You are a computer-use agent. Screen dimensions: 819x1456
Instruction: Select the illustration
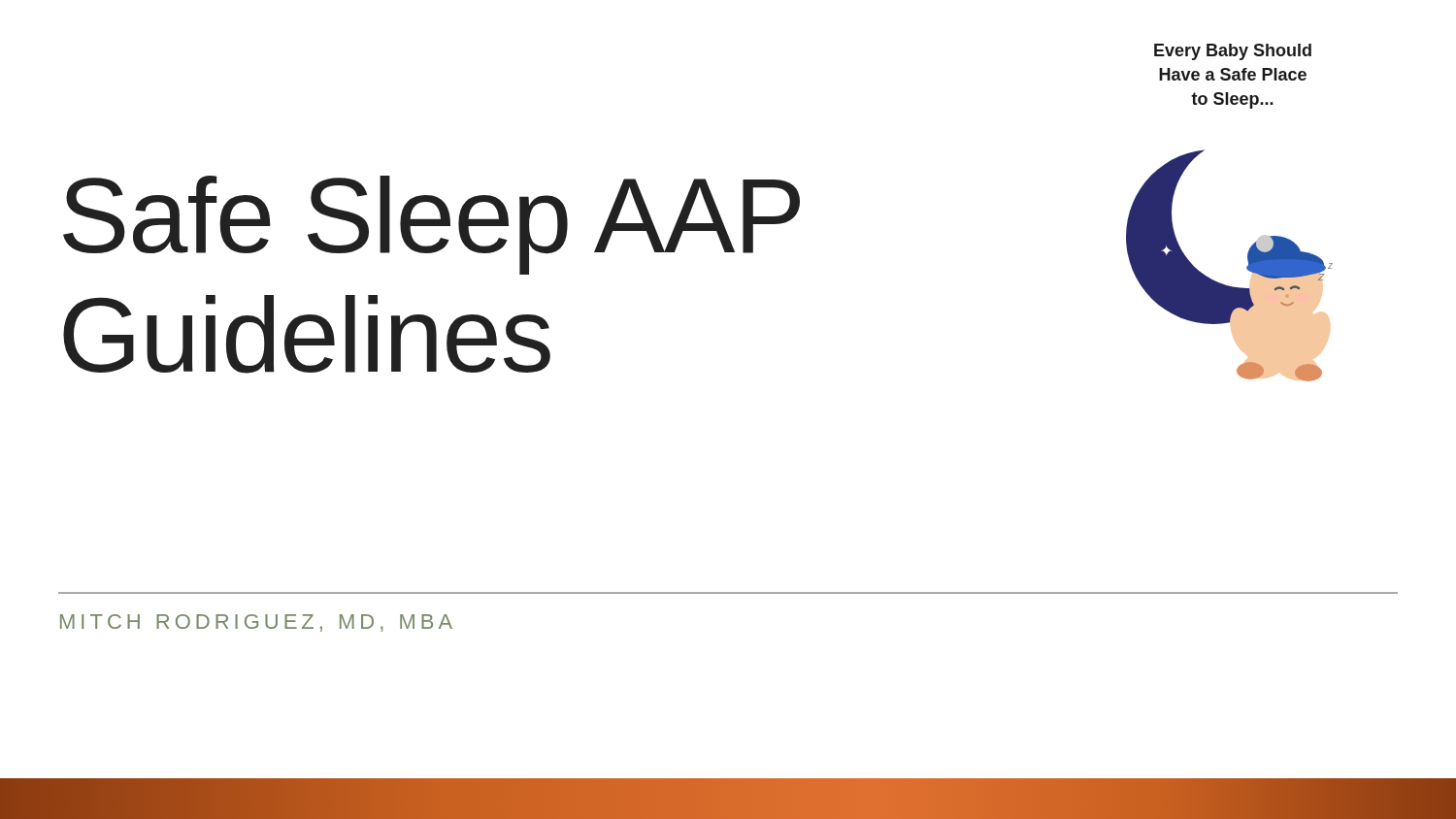(x=1233, y=215)
